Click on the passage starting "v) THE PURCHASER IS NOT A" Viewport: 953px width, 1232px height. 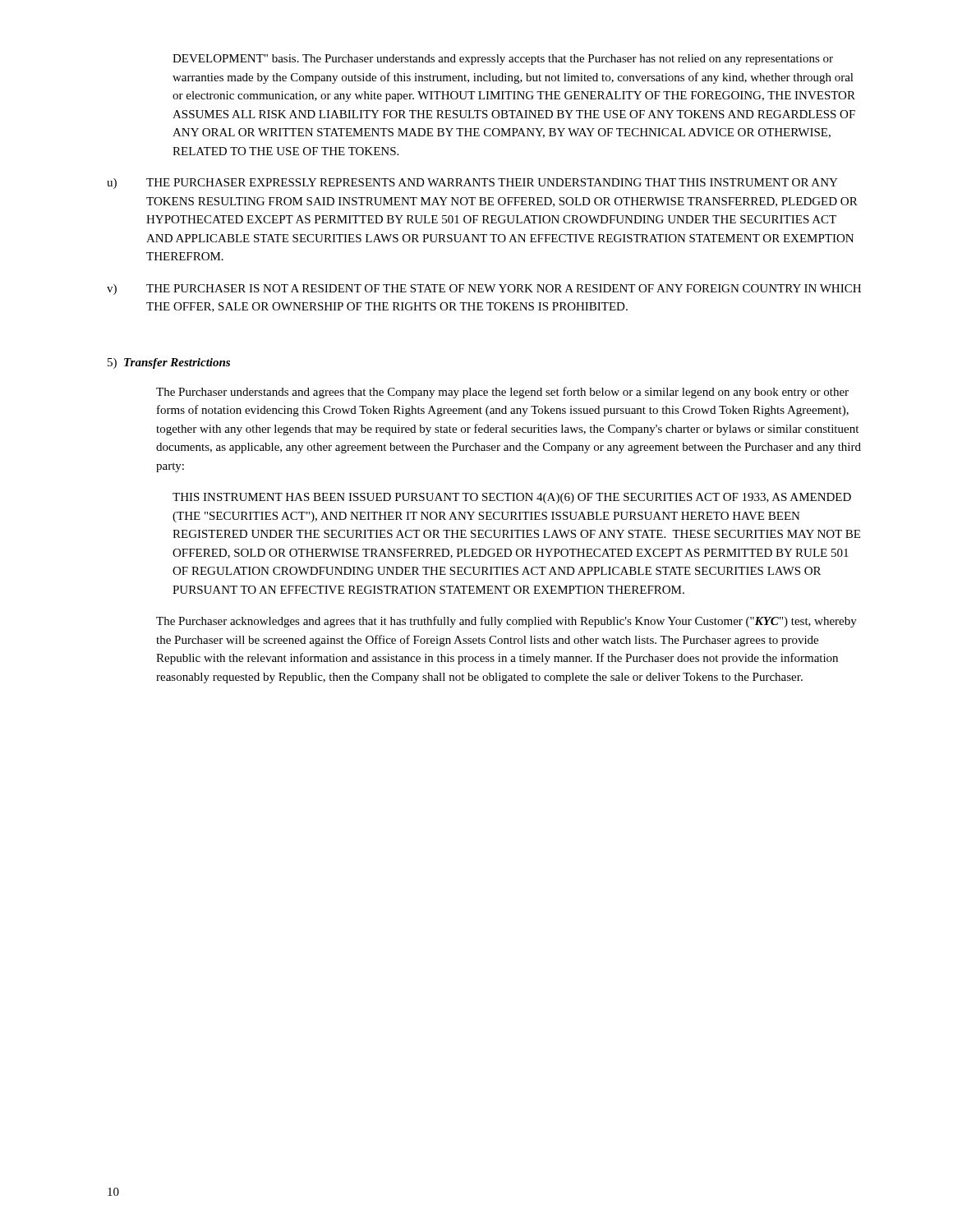485,297
